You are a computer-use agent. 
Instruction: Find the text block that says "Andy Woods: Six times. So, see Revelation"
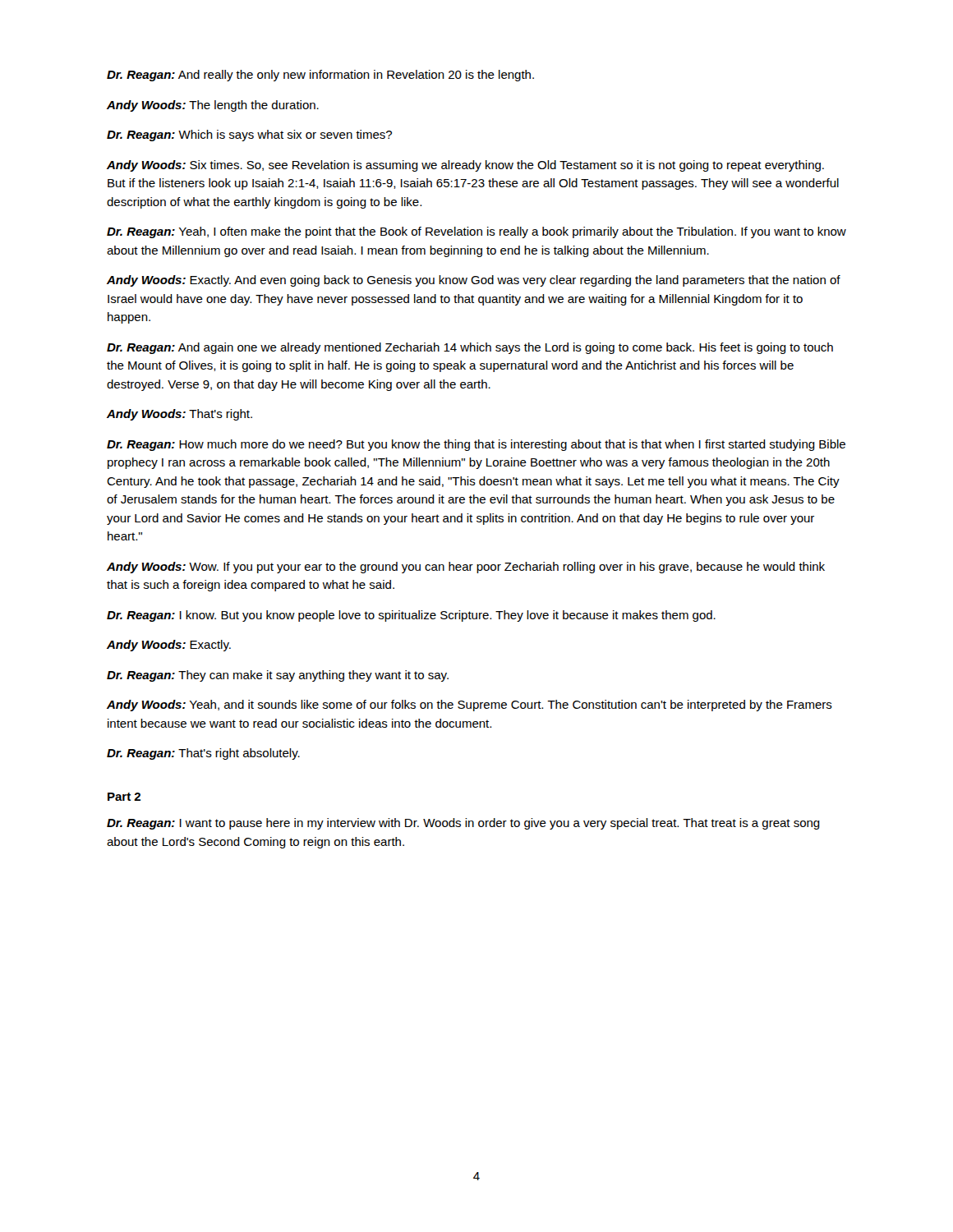coord(473,183)
